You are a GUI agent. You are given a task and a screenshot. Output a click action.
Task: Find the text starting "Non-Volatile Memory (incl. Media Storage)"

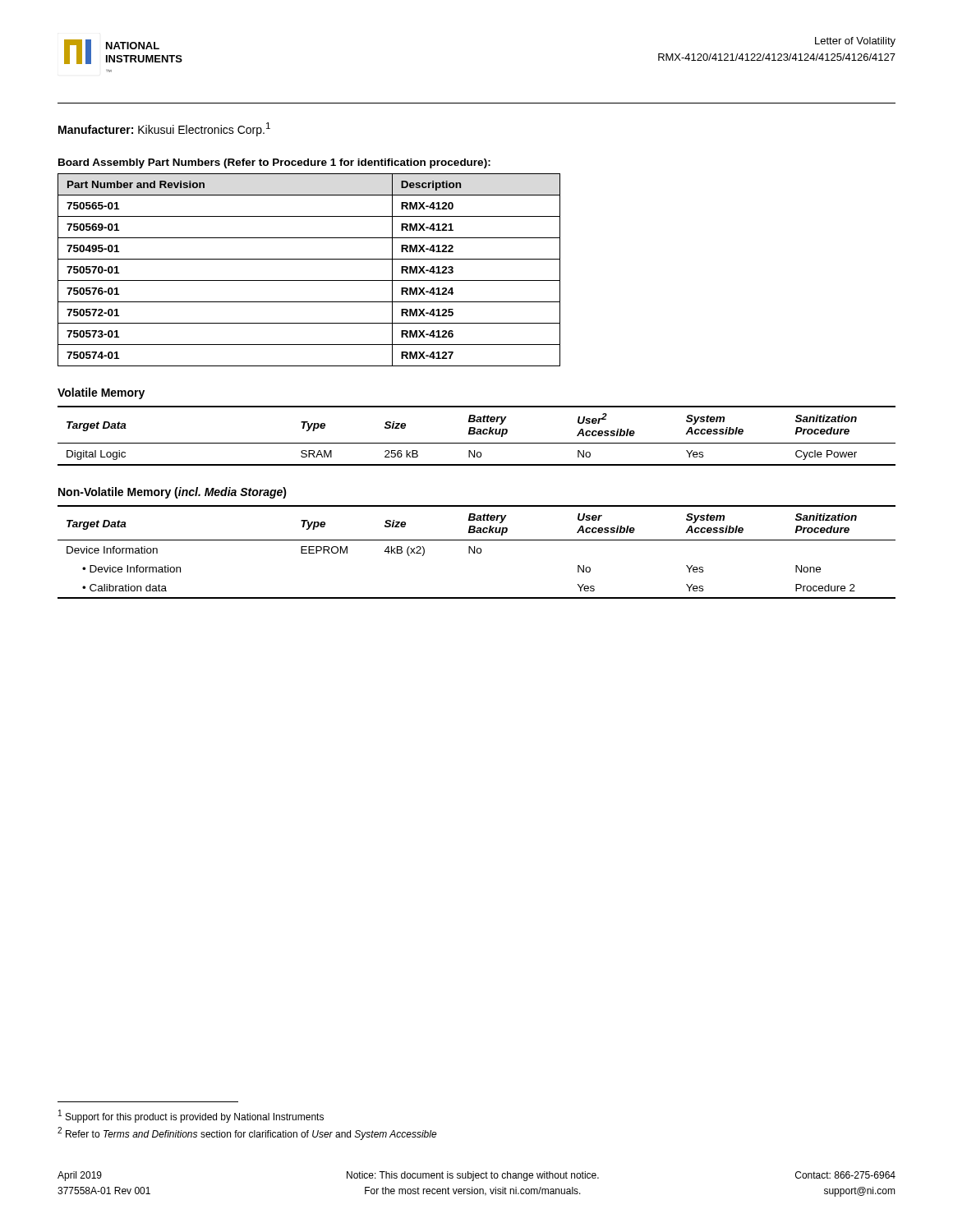click(x=172, y=492)
